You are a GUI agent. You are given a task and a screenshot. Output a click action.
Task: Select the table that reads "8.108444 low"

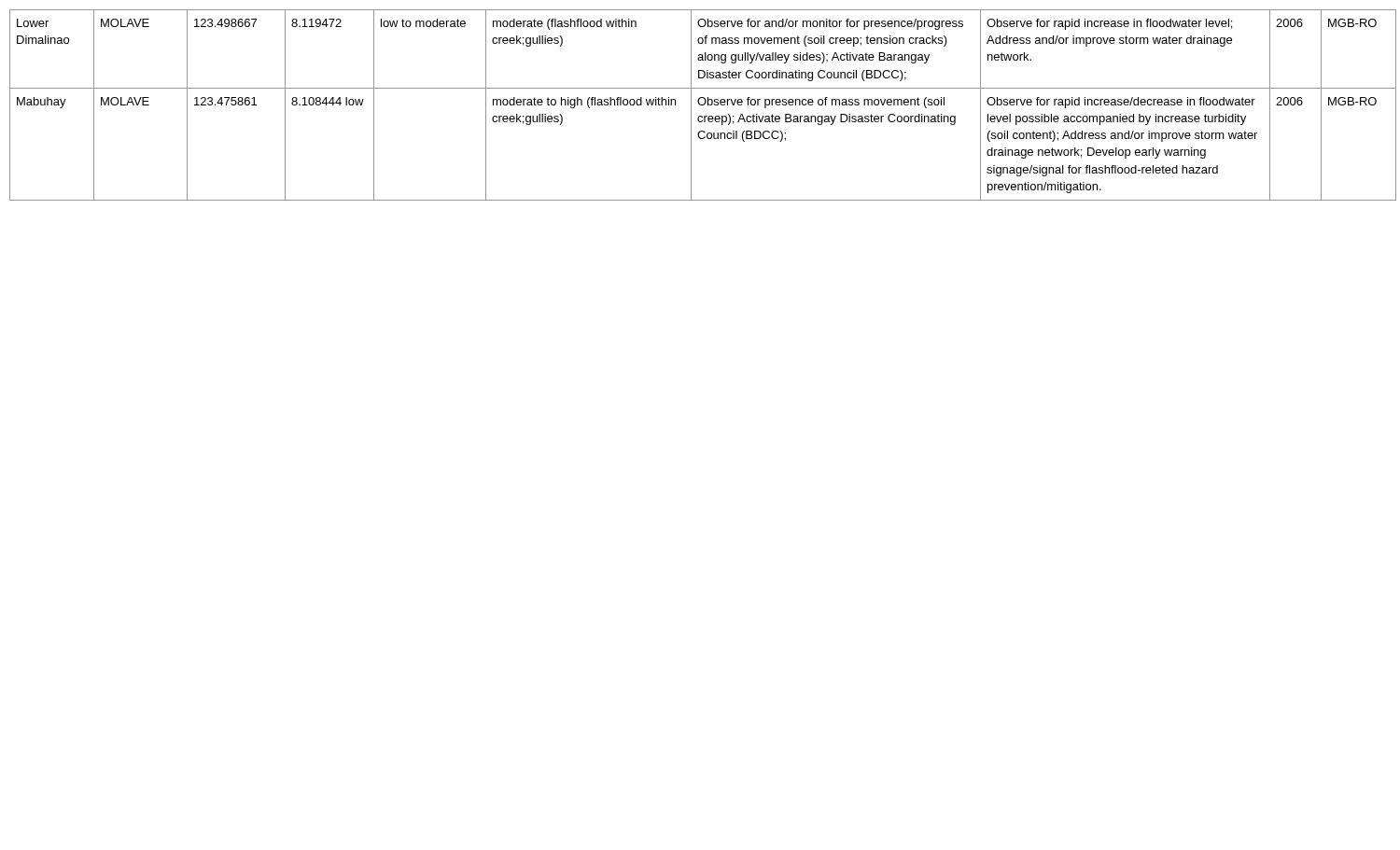(x=700, y=105)
